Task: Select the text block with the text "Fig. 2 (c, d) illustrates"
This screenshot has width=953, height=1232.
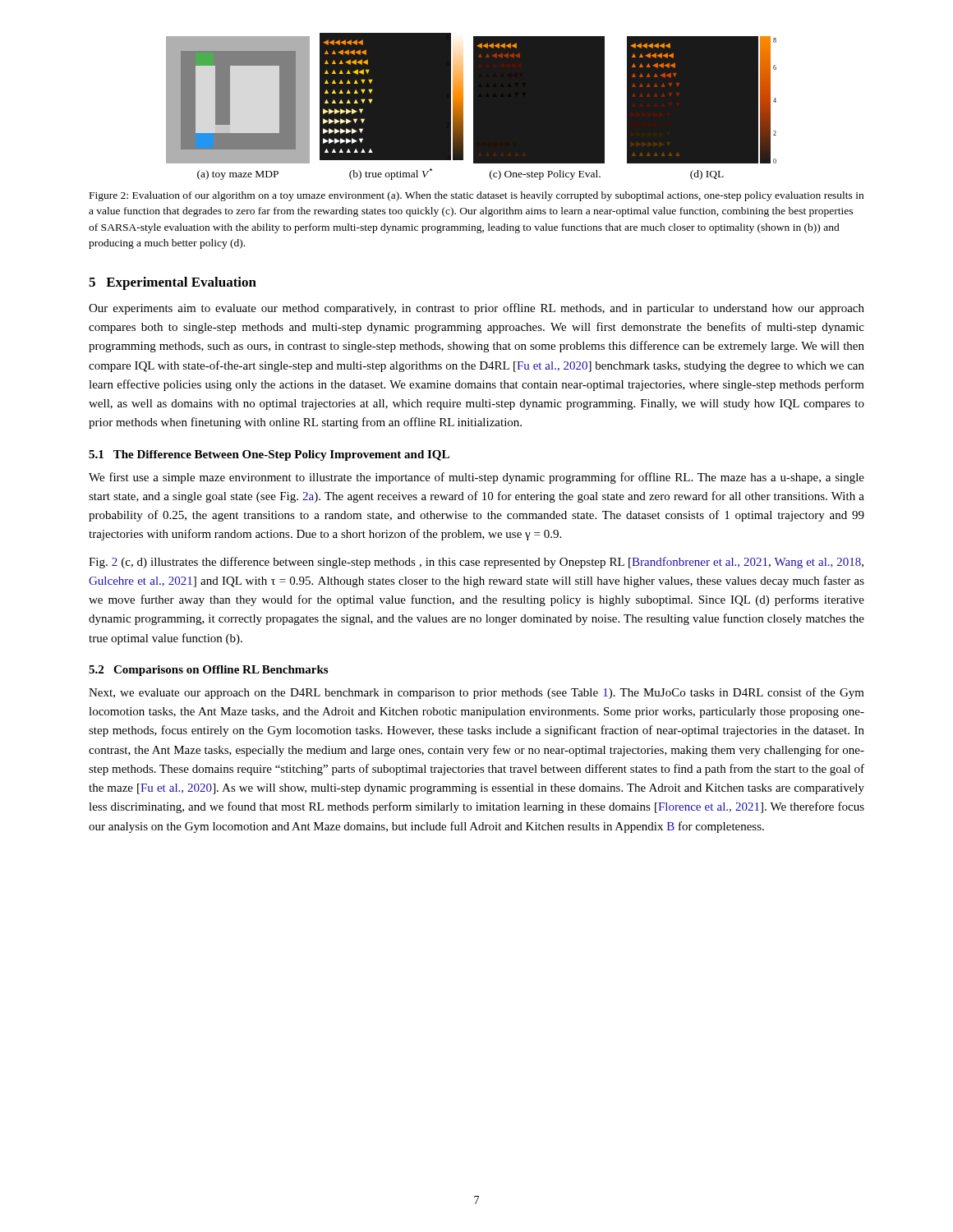Action: point(476,600)
